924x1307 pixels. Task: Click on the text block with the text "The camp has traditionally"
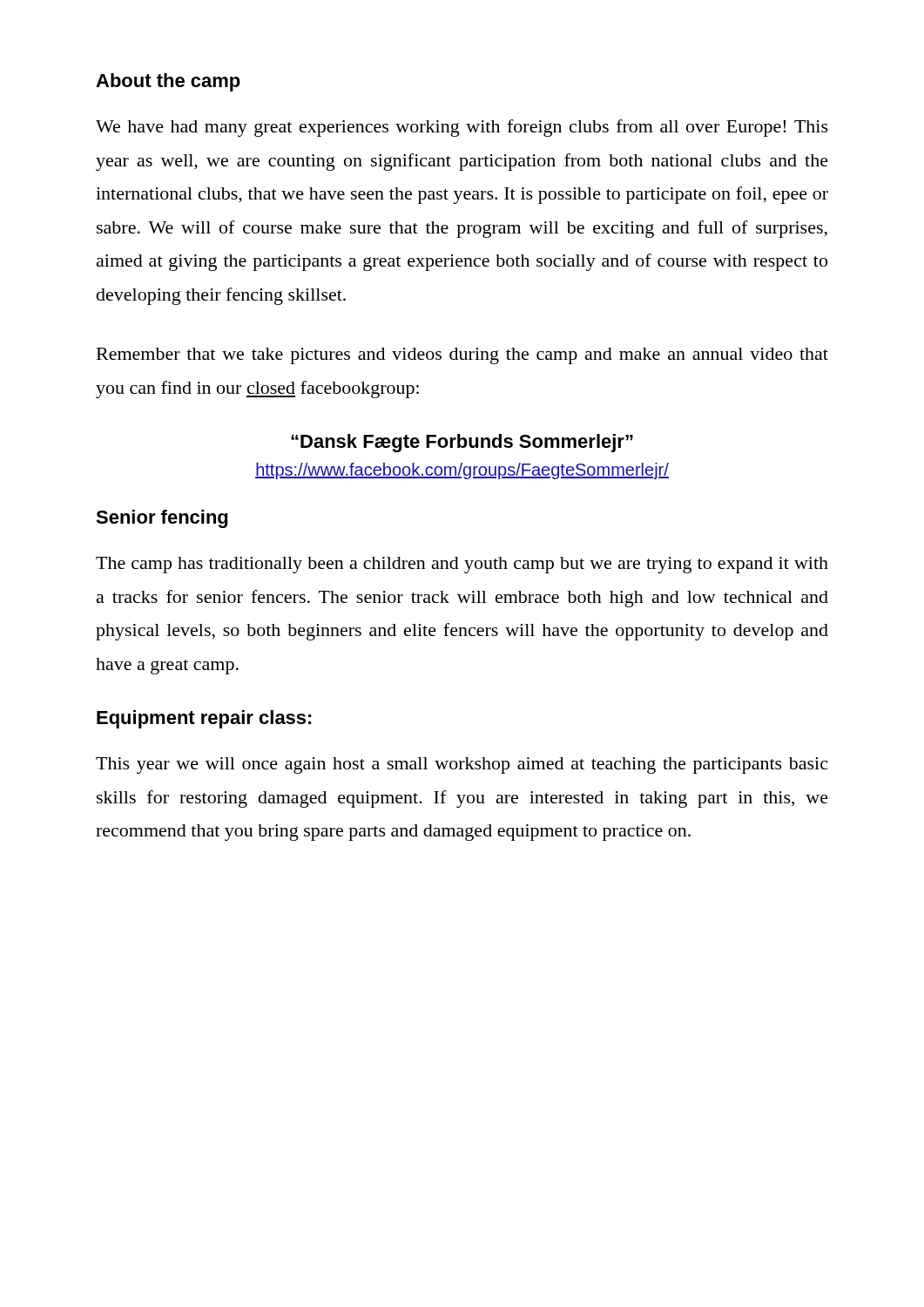pyautogui.click(x=462, y=613)
